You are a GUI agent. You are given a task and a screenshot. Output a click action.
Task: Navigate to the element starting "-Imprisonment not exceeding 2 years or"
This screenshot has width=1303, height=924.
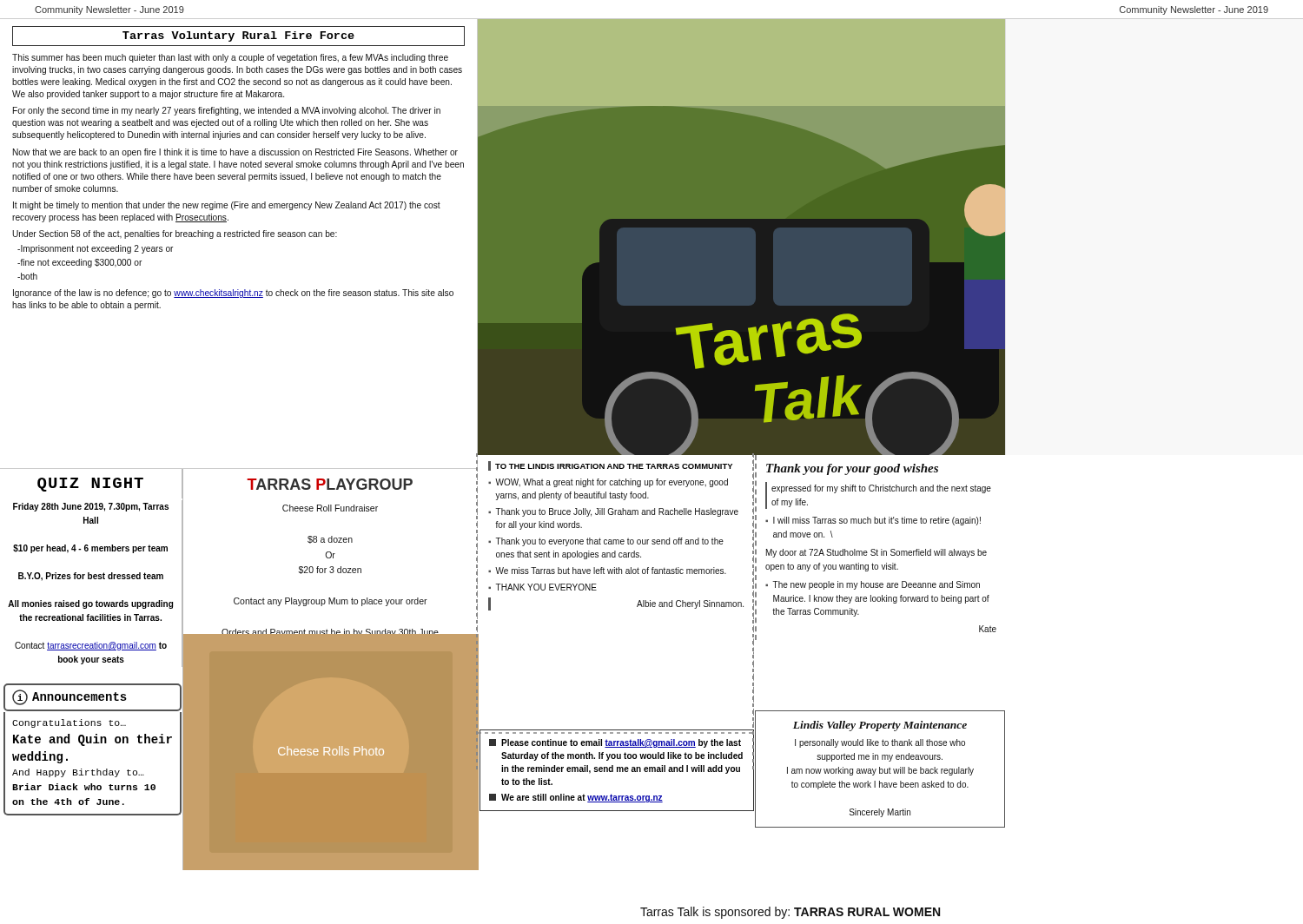point(95,249)
